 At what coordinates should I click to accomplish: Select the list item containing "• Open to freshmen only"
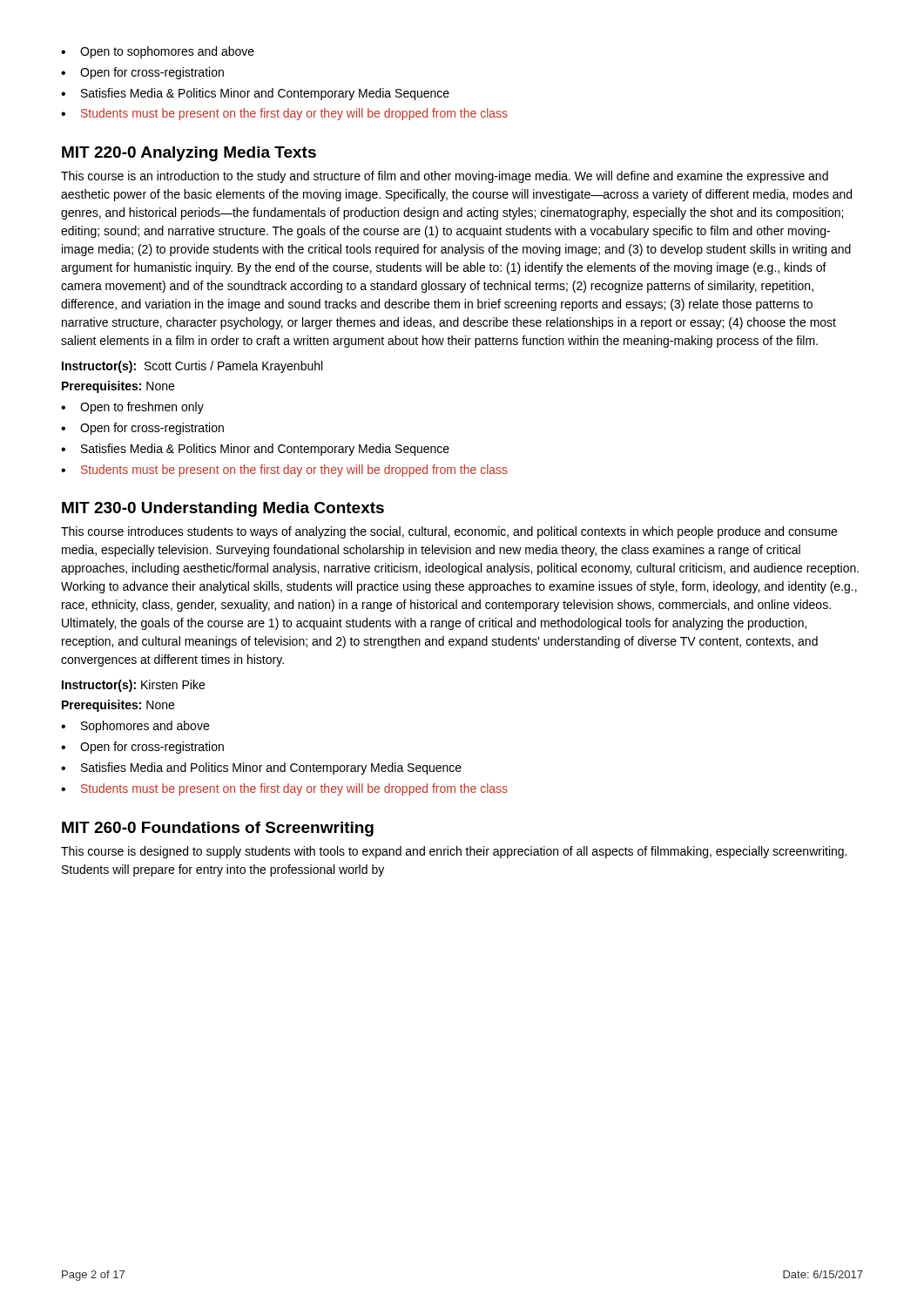tap(132, 408)
